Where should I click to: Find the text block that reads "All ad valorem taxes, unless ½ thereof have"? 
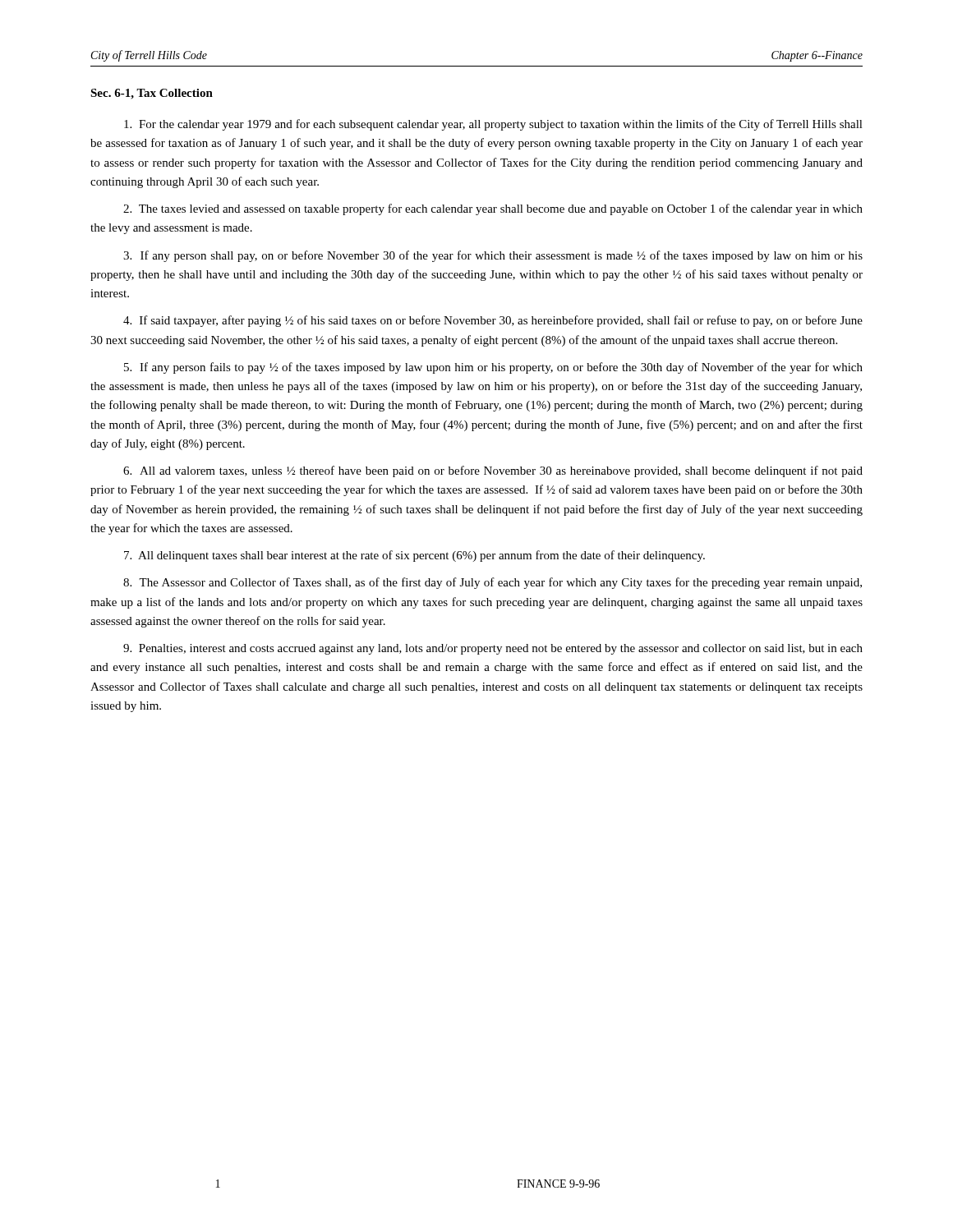[x=476, y=499]
